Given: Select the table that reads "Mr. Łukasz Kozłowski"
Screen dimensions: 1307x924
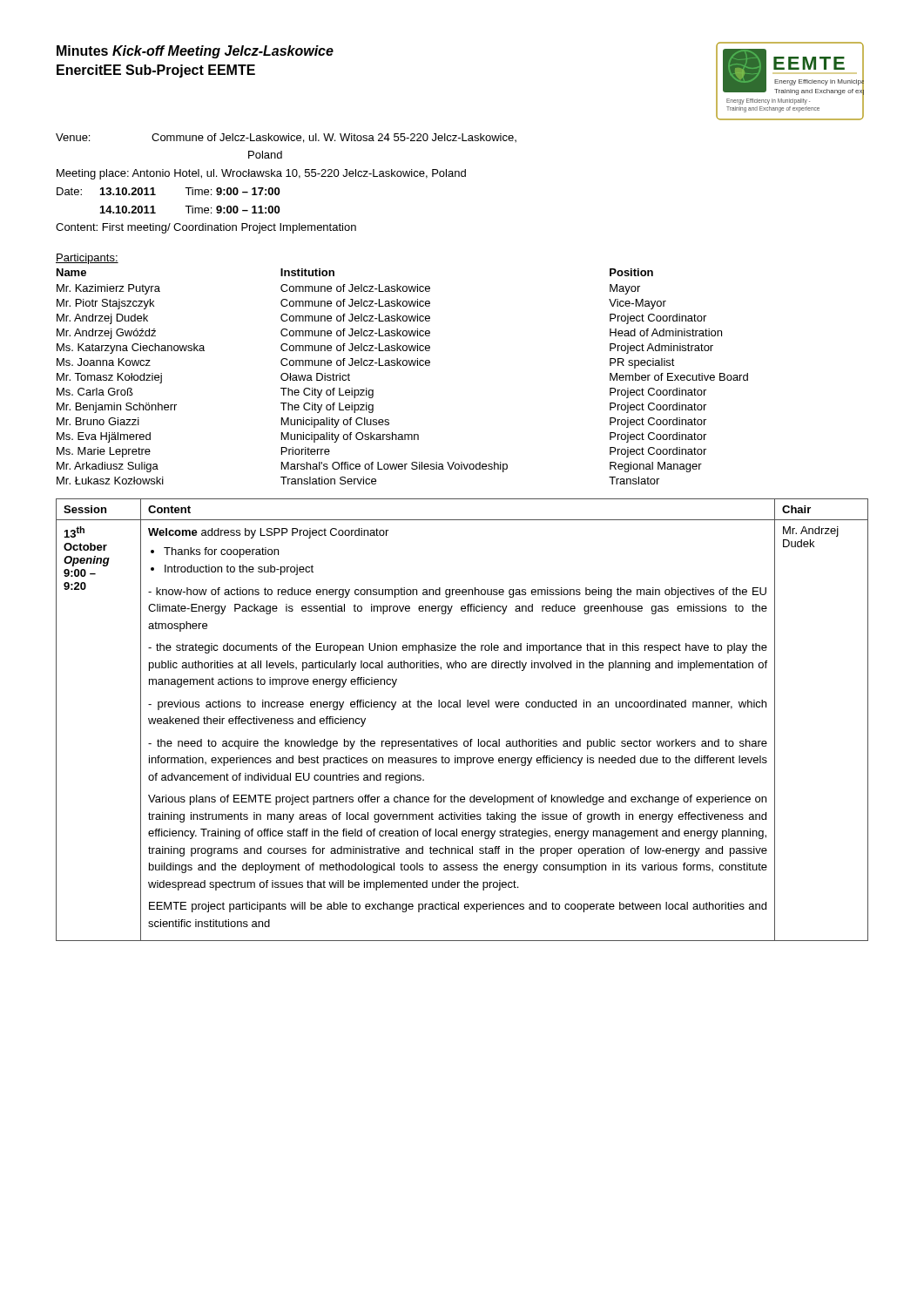Looking at the screenshot, I should [x=462, y=377].
